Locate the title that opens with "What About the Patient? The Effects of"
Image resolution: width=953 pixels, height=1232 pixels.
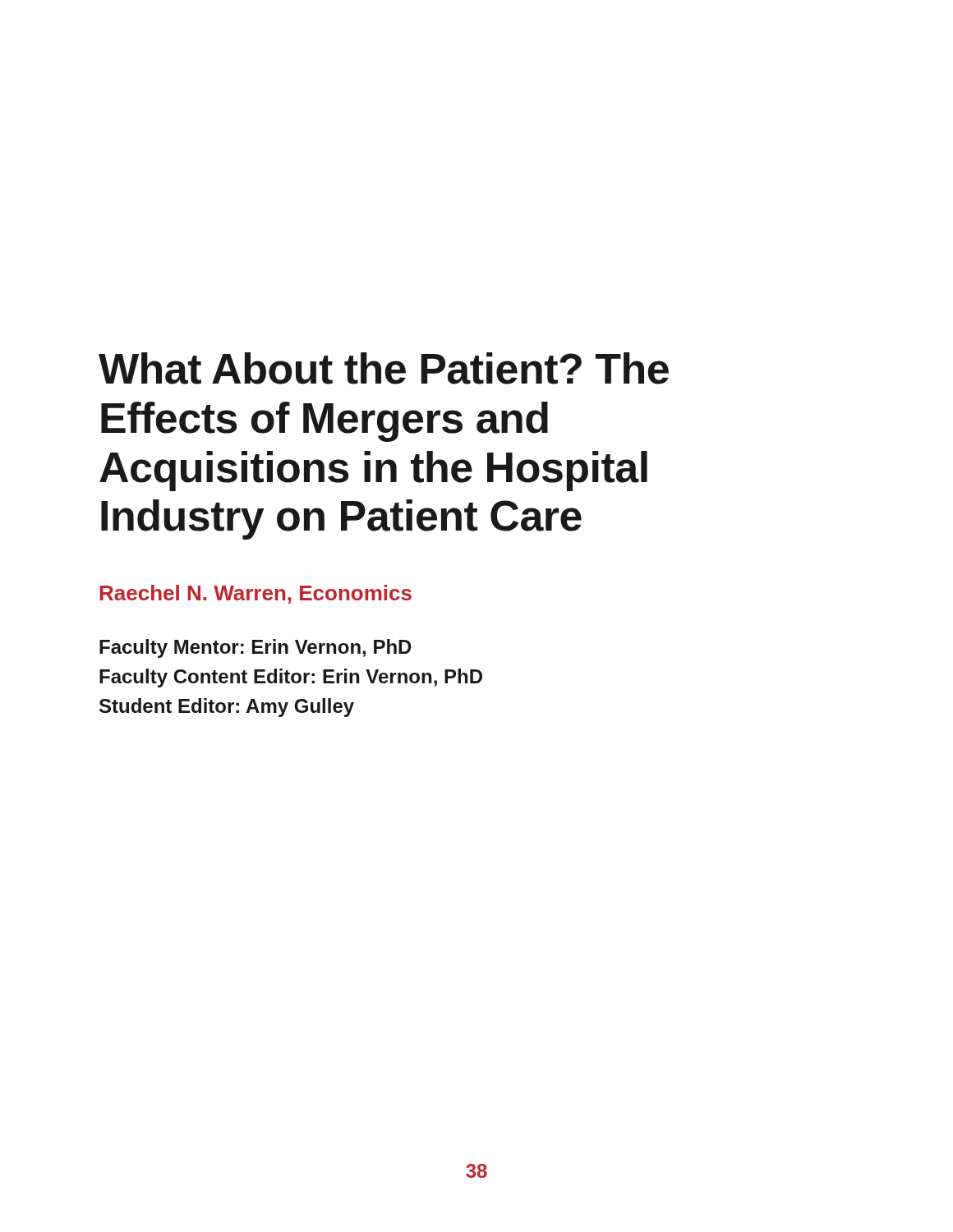[384, 442]
